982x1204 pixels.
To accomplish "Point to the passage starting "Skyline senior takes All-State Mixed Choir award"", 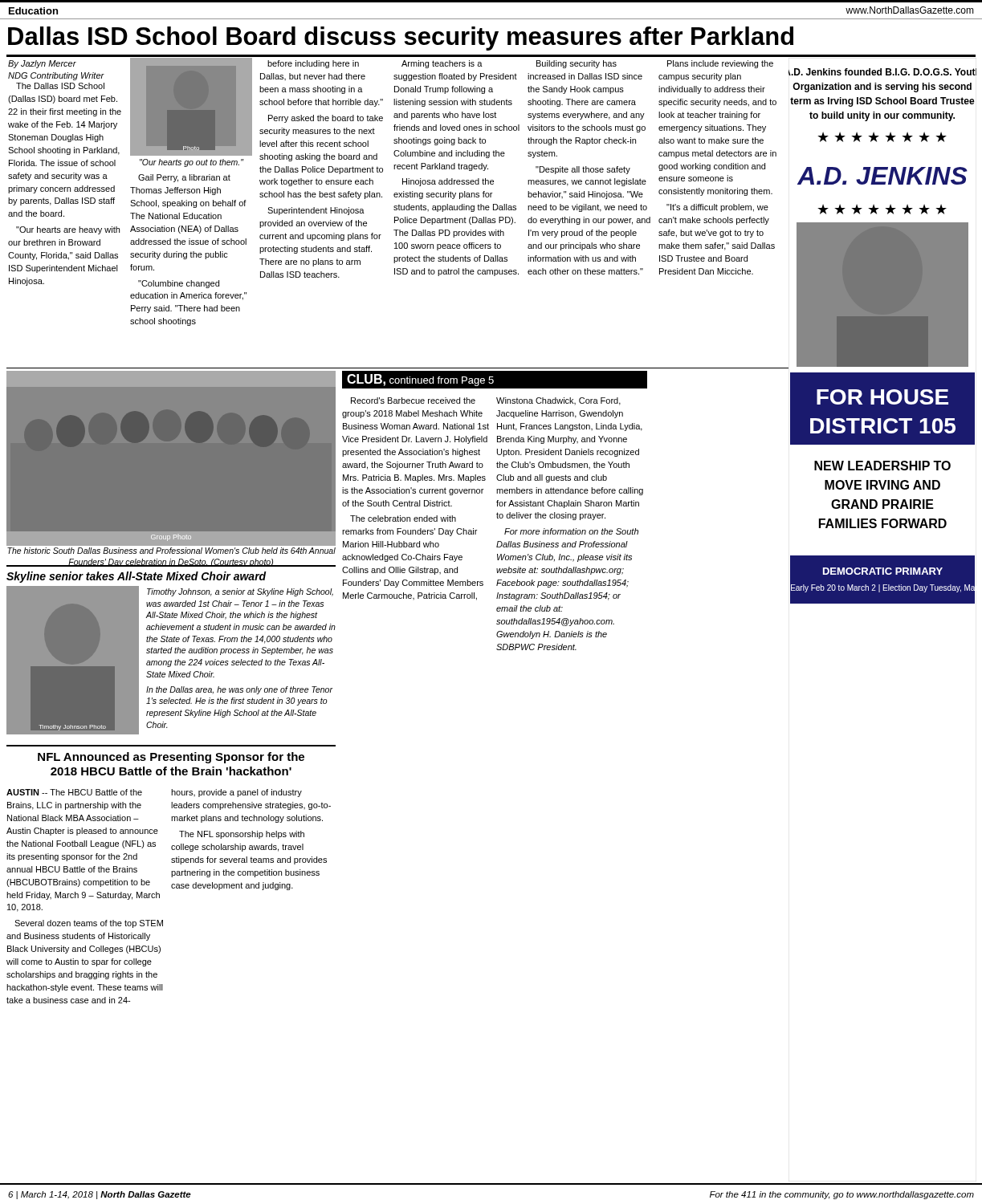I will click(136, 576).
